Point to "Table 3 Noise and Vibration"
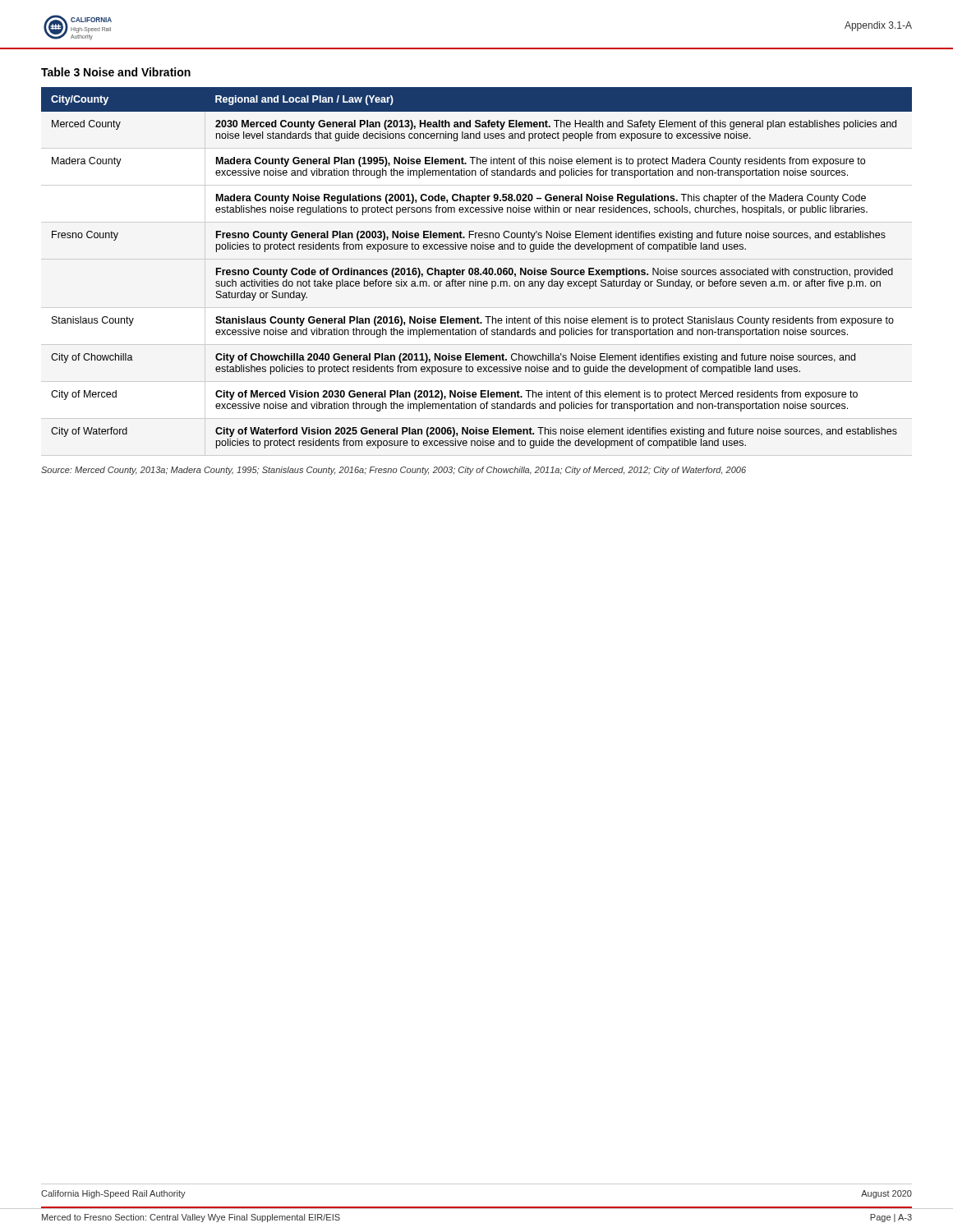 pos(116,72)
